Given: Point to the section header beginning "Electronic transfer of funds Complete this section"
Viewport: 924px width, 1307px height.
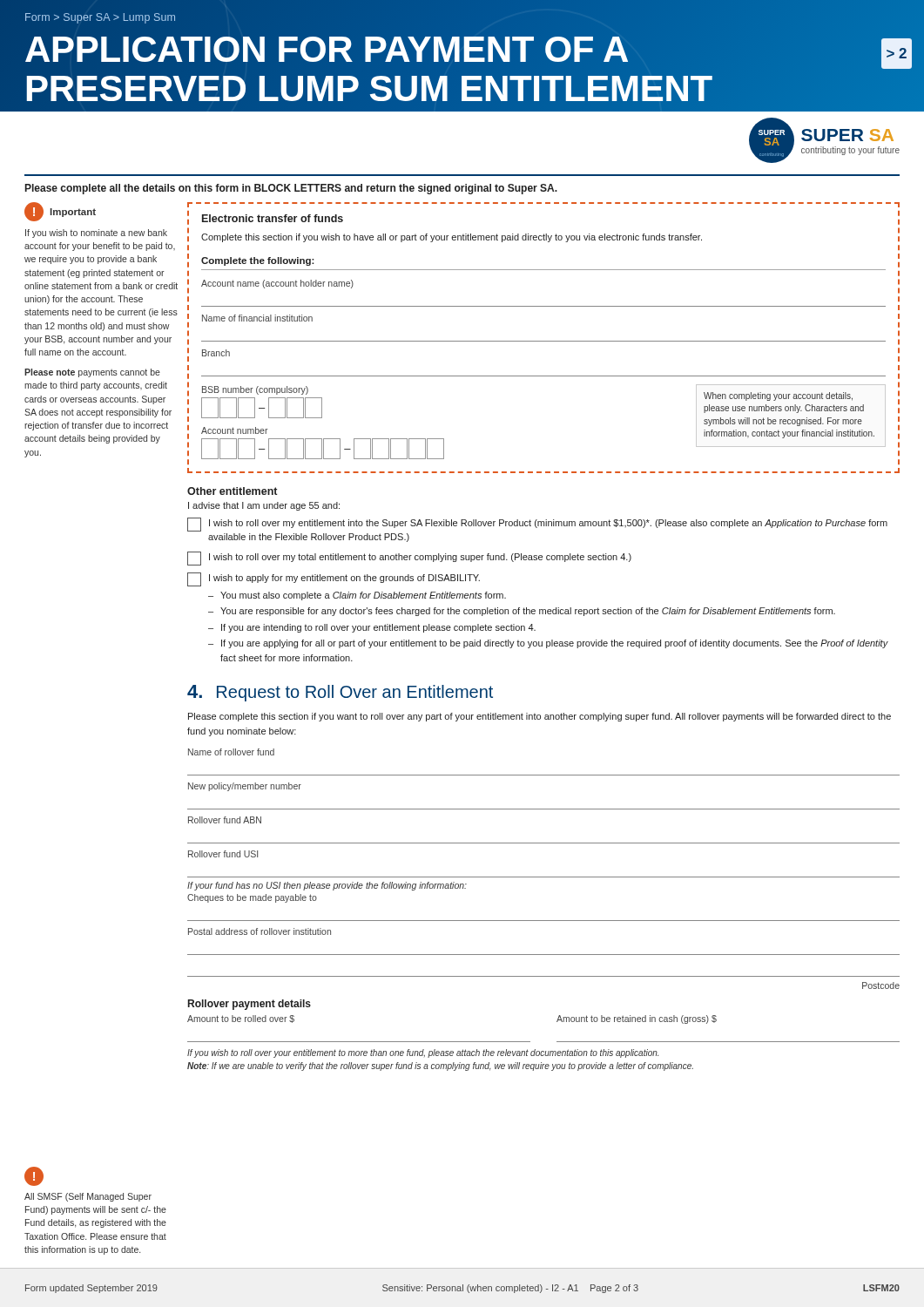Looking at the screenshot, I should coord(543,336).
